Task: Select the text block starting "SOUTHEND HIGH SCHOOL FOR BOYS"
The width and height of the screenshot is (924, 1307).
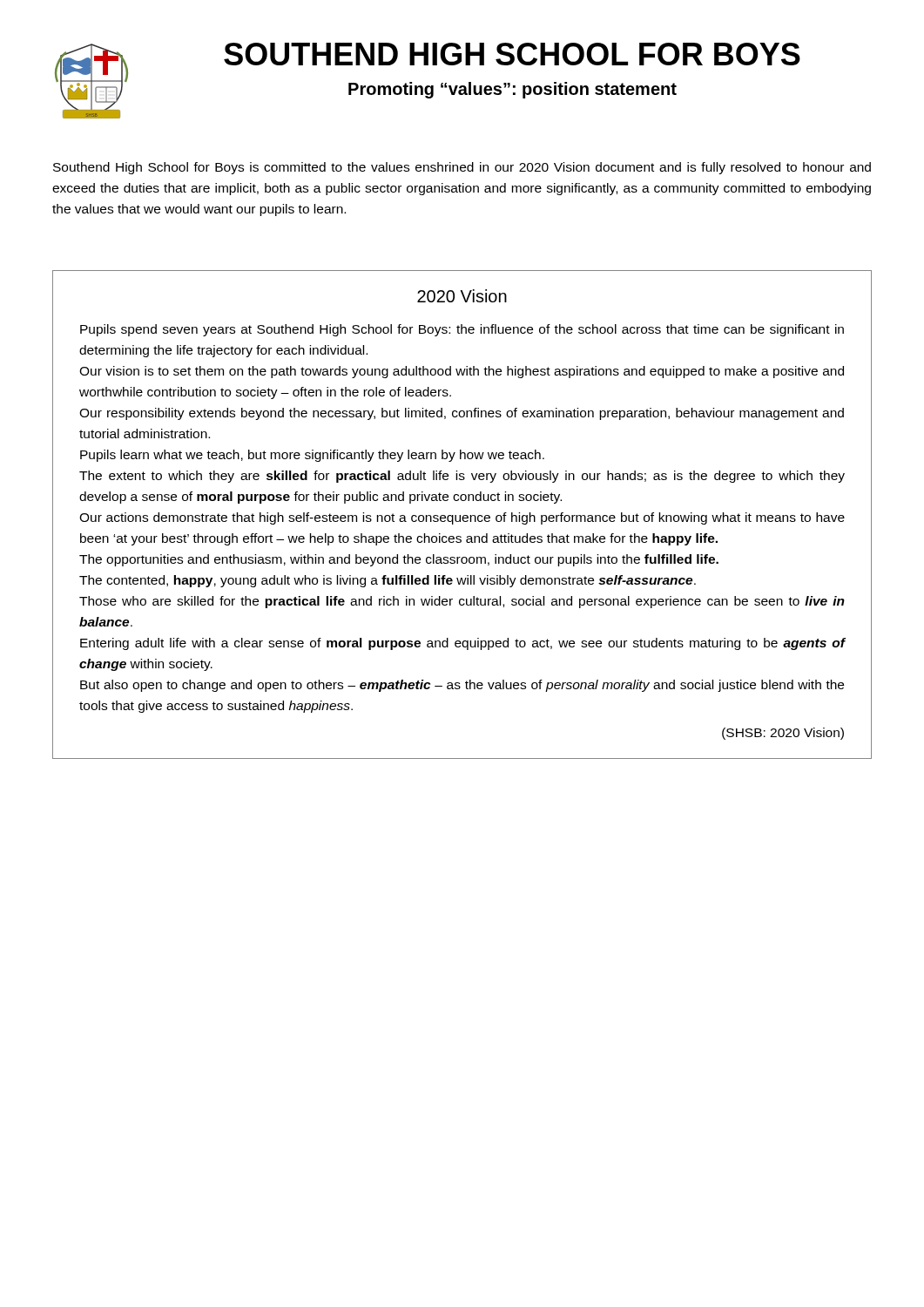Action: pyautogui.click(x=512, y=55)
